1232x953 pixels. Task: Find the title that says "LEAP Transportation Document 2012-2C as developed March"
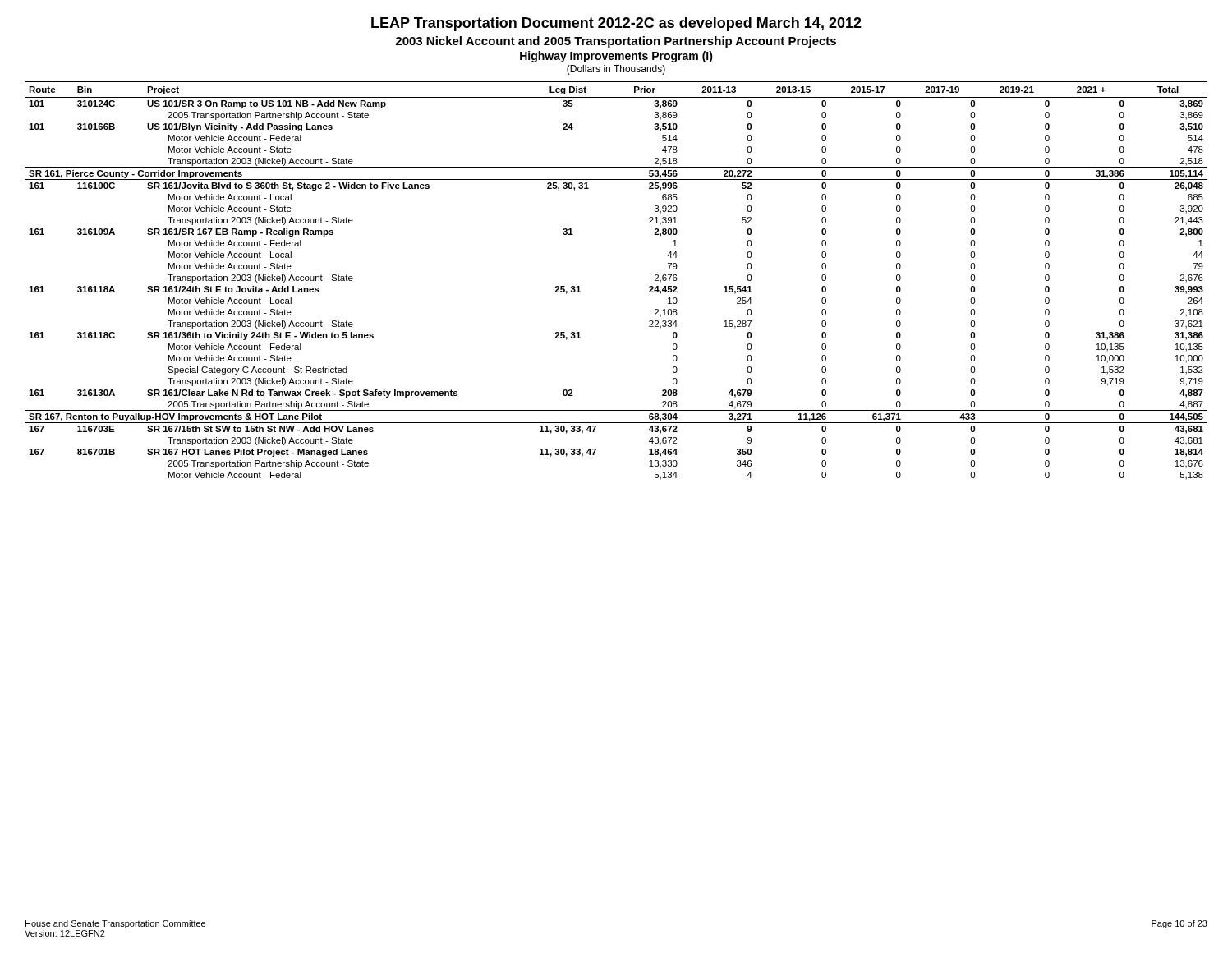click(x=616, y=23)
